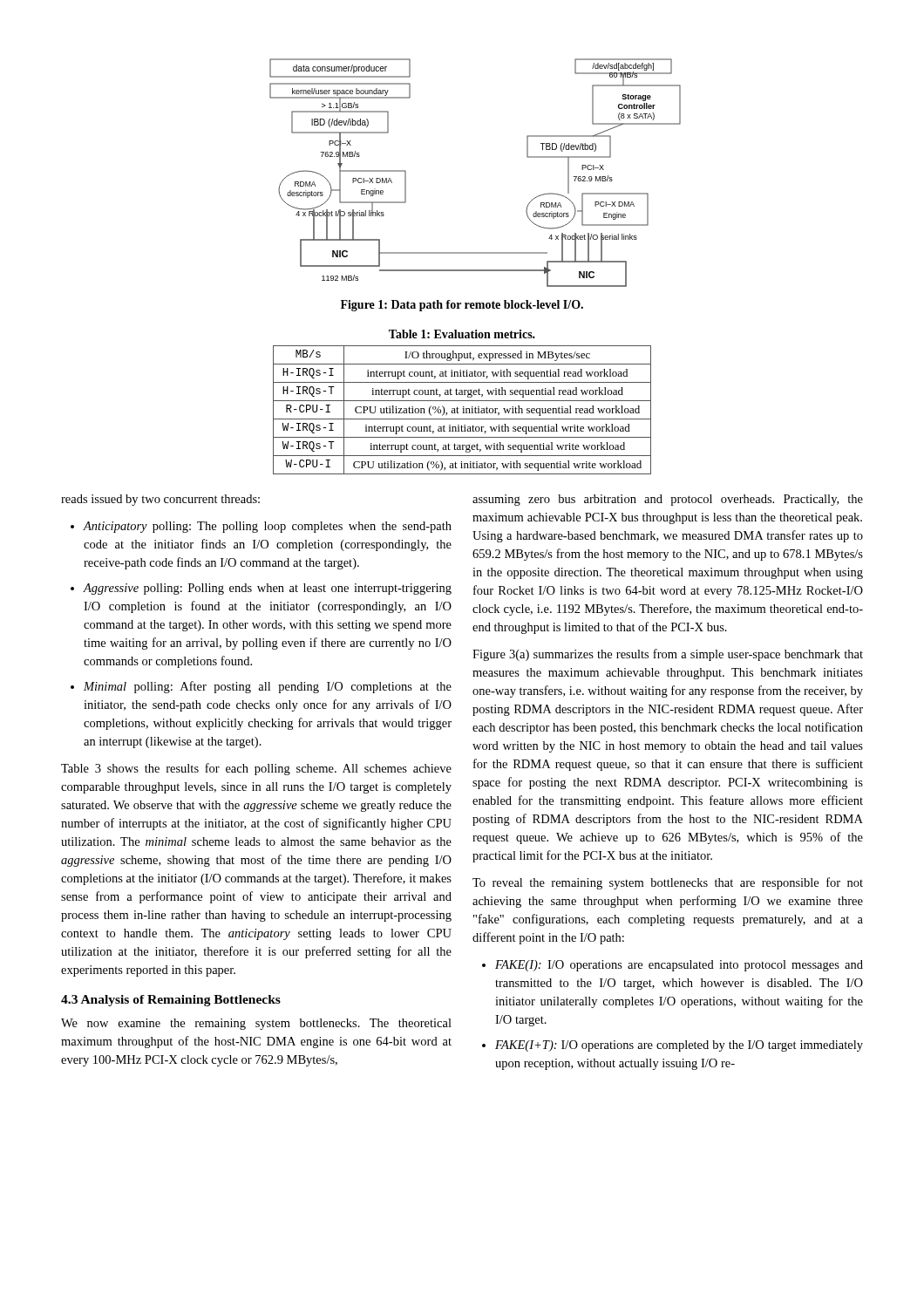Screen dimensions: 1308x924
Task: Point to the block beginning "Aggressive polling: Polling ends when at least"
Action: point(268,624)
